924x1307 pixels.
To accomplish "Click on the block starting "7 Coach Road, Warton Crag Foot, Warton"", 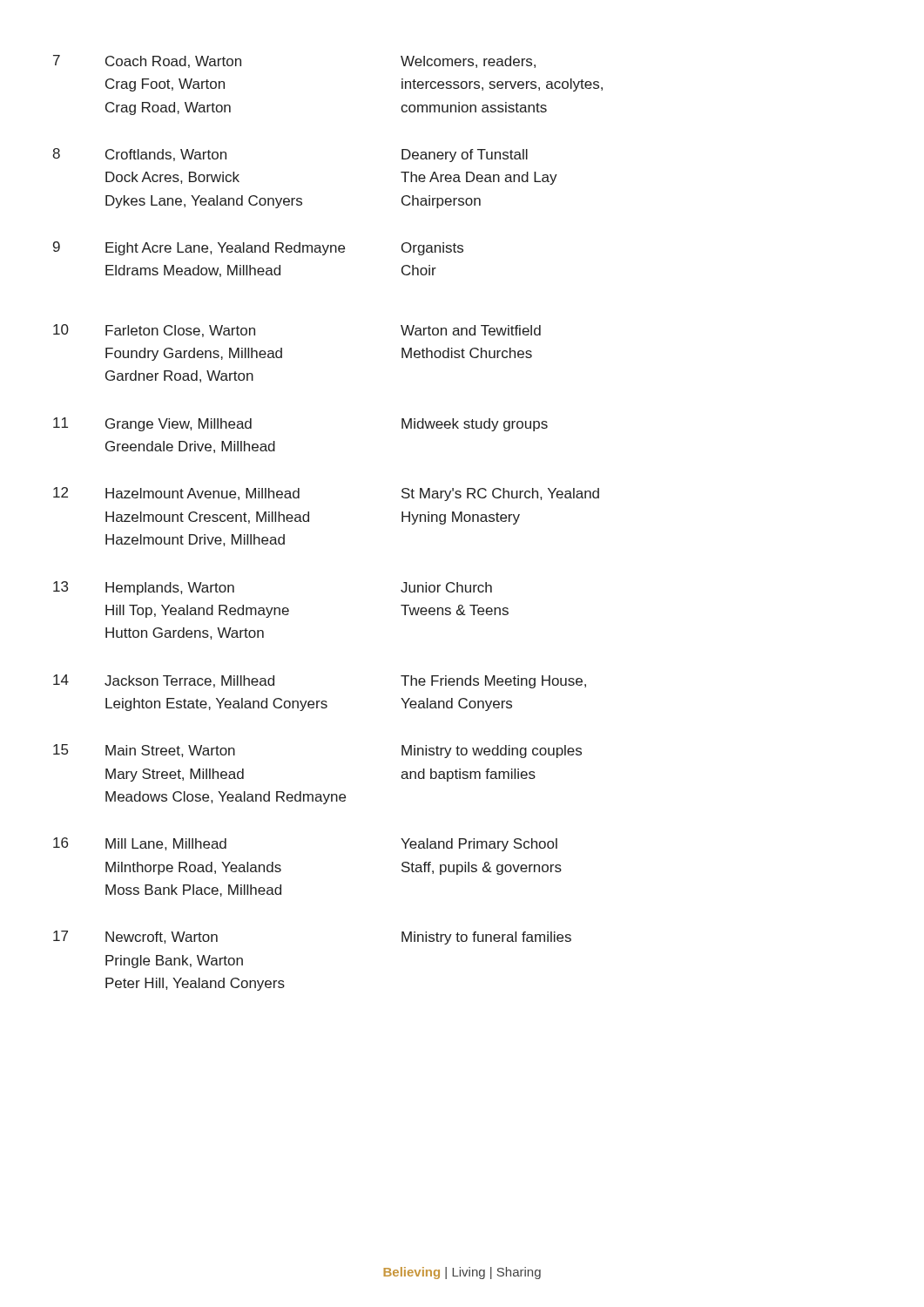I will click(x=462, y=85).
